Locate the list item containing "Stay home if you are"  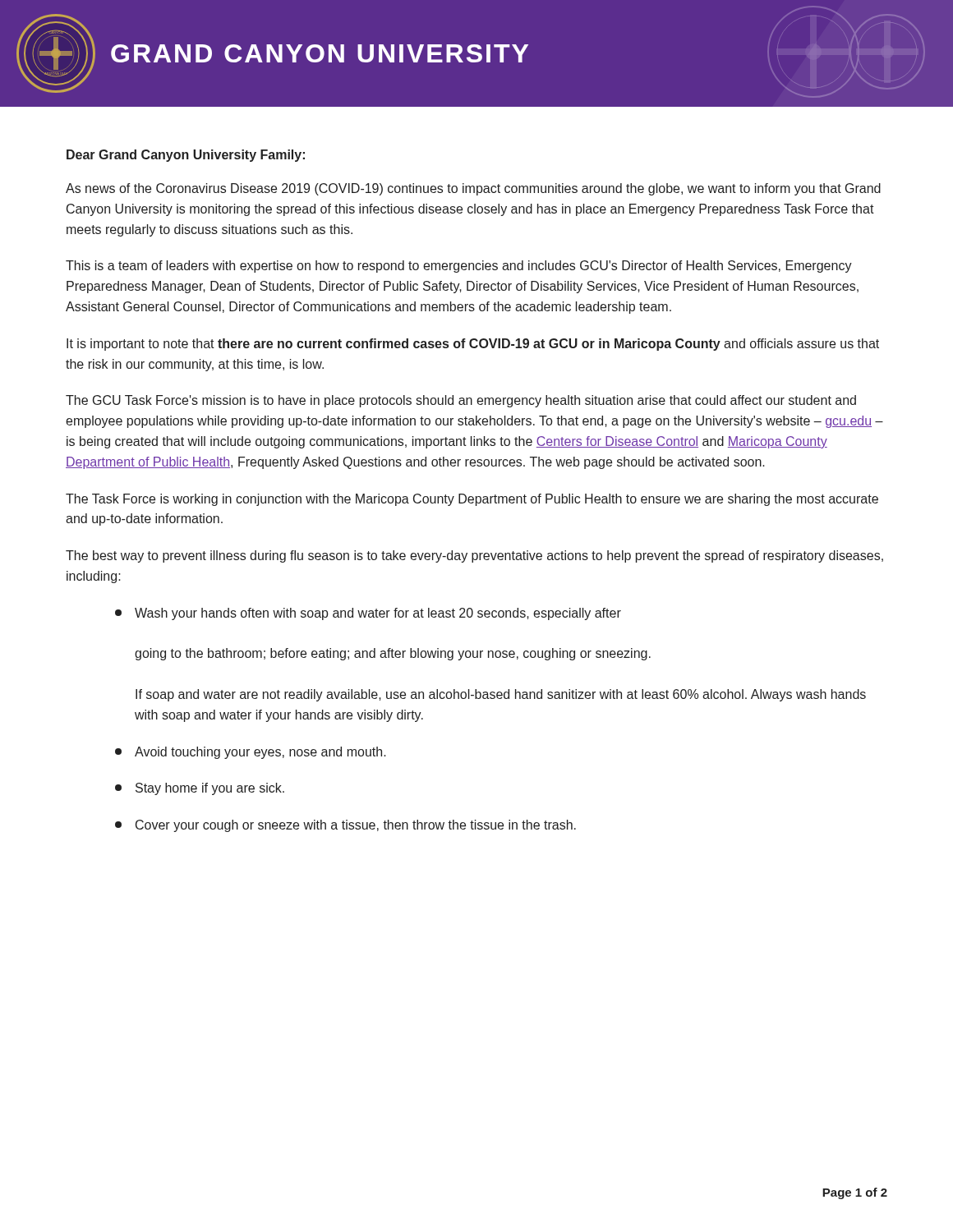point(200,789)
